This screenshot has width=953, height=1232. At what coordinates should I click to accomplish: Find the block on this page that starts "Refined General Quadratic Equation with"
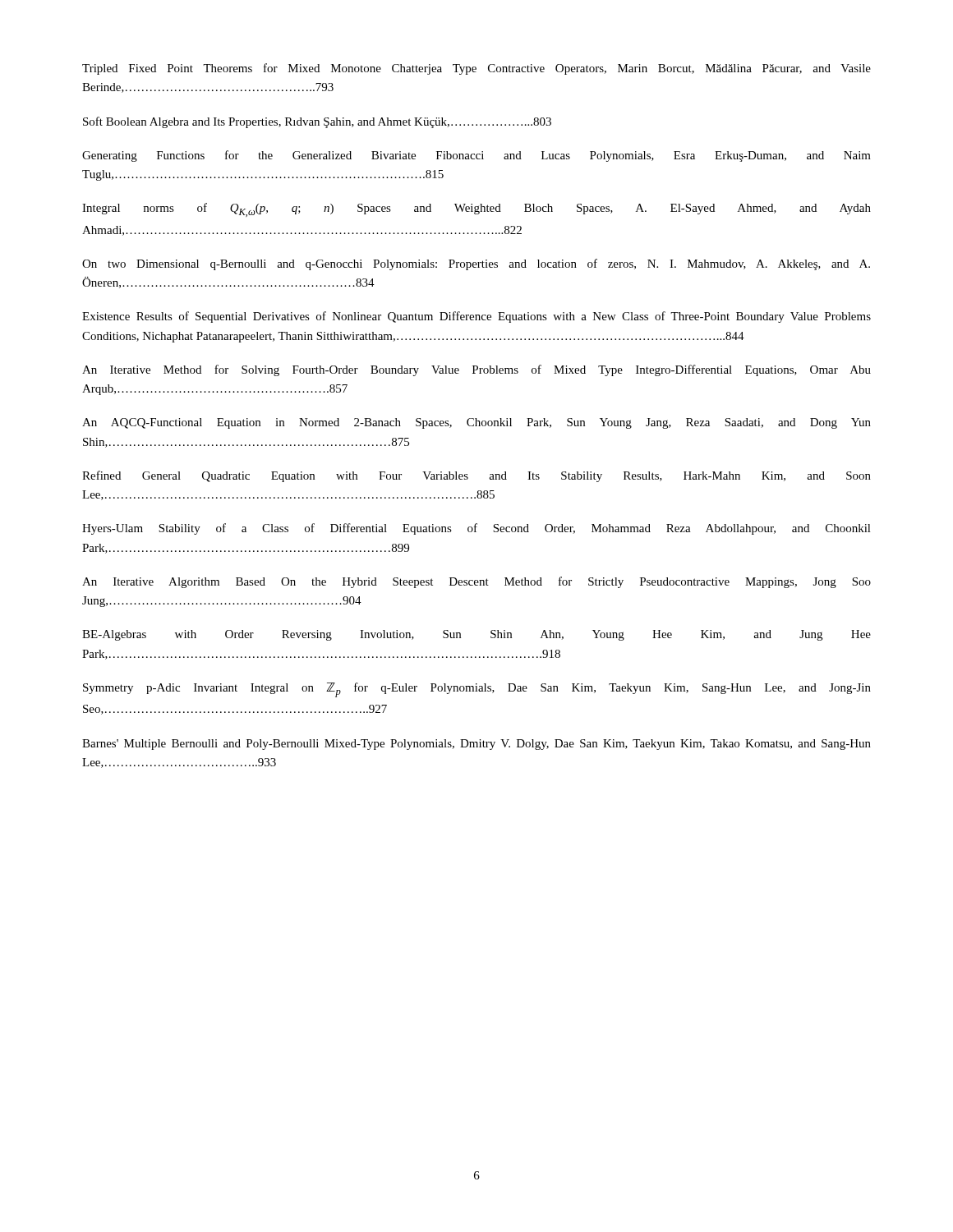point(476,485)
